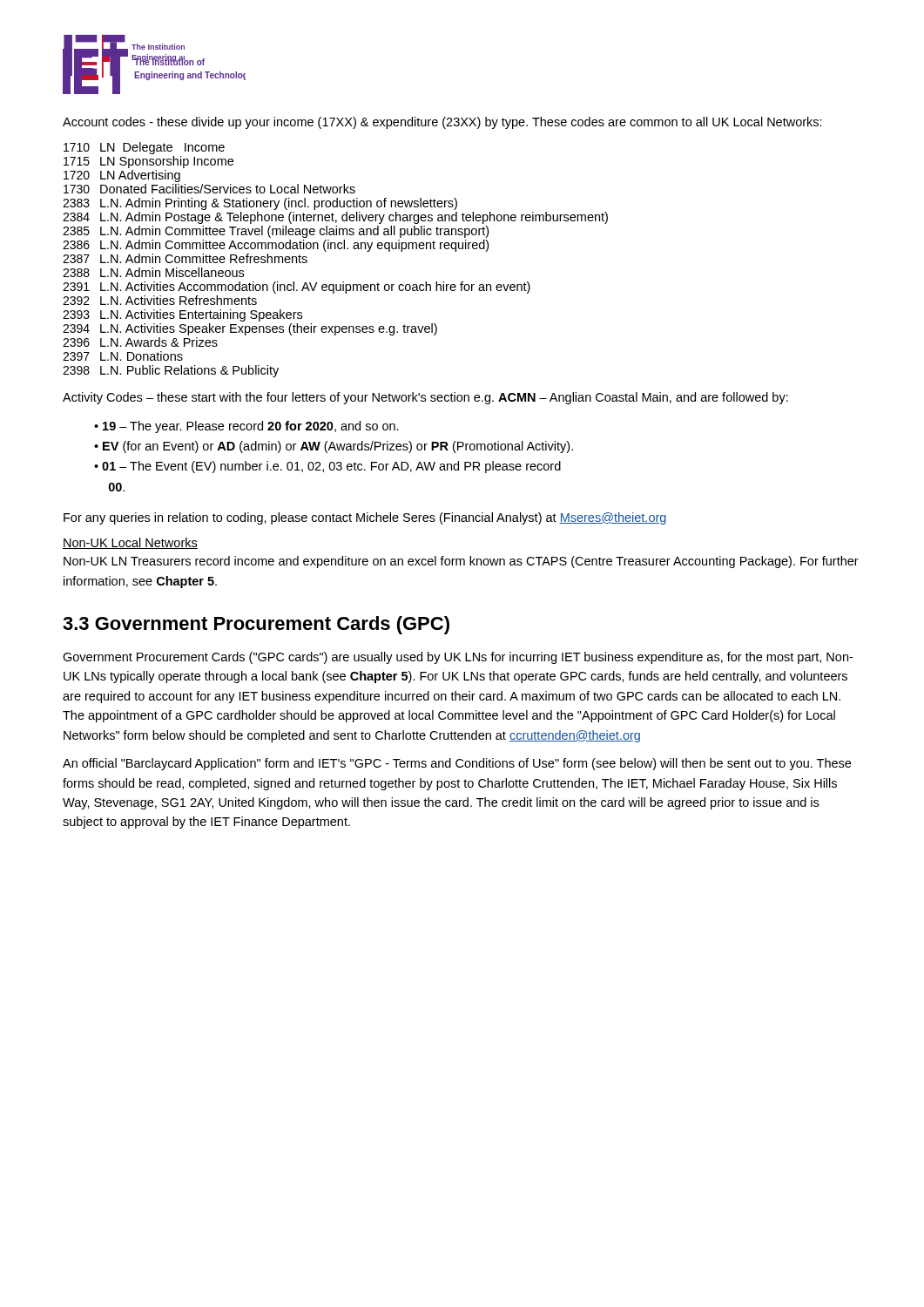Click on the logo
The width and height of the screenshot is (924, 1307).
coord(462,74)
